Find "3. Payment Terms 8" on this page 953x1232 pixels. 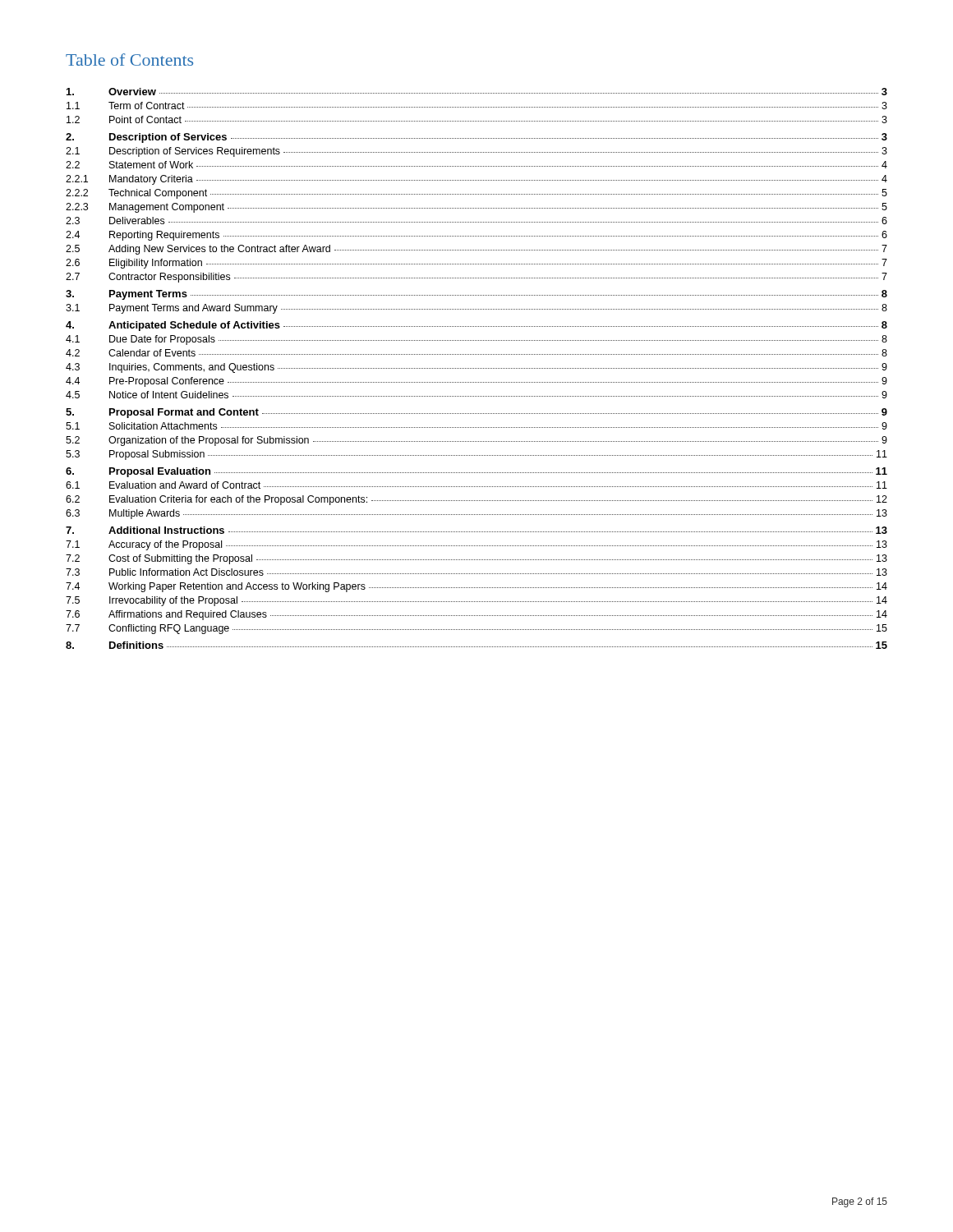coord(476,294)
